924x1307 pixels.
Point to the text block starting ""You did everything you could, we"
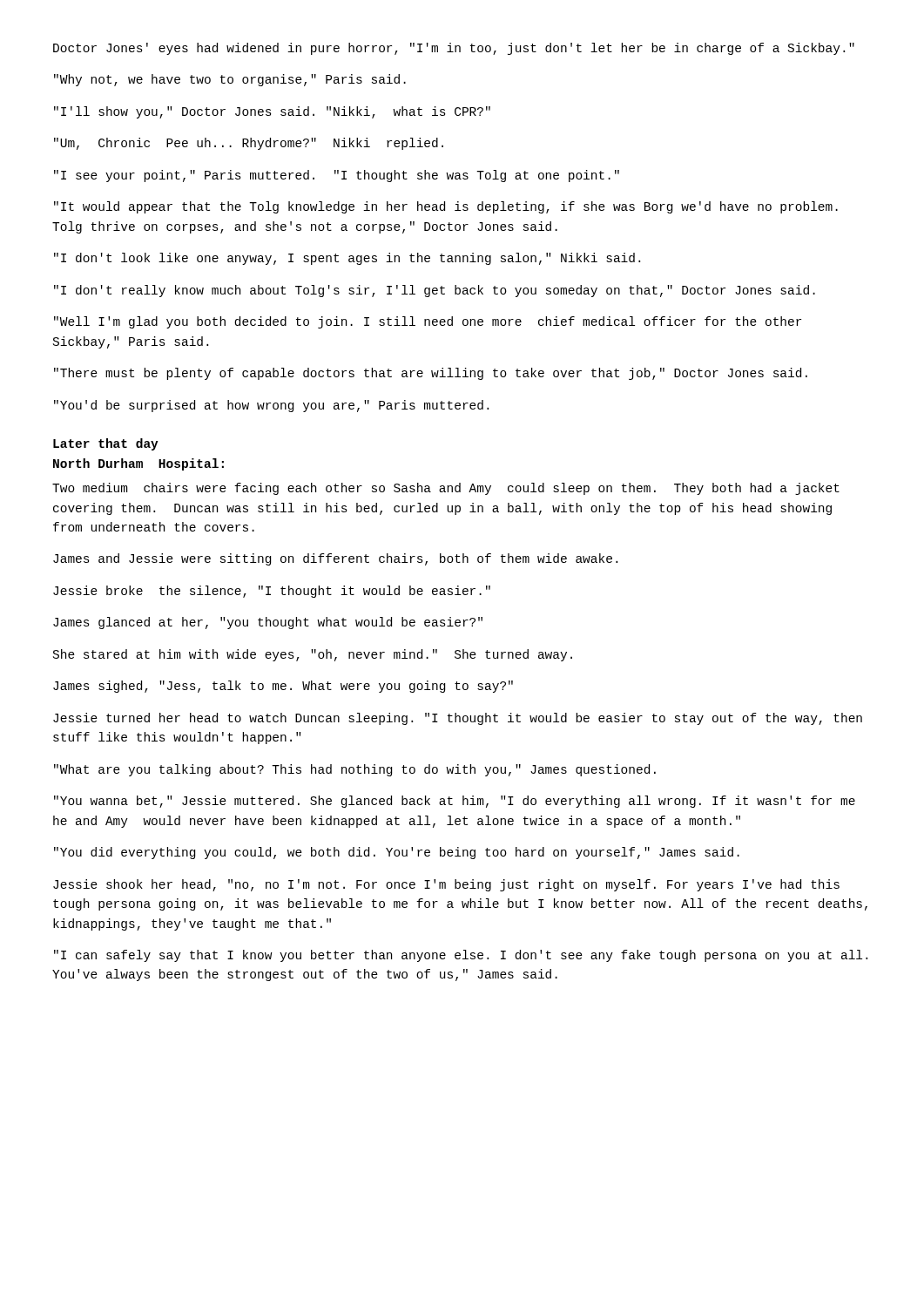(x=397, y=853)
